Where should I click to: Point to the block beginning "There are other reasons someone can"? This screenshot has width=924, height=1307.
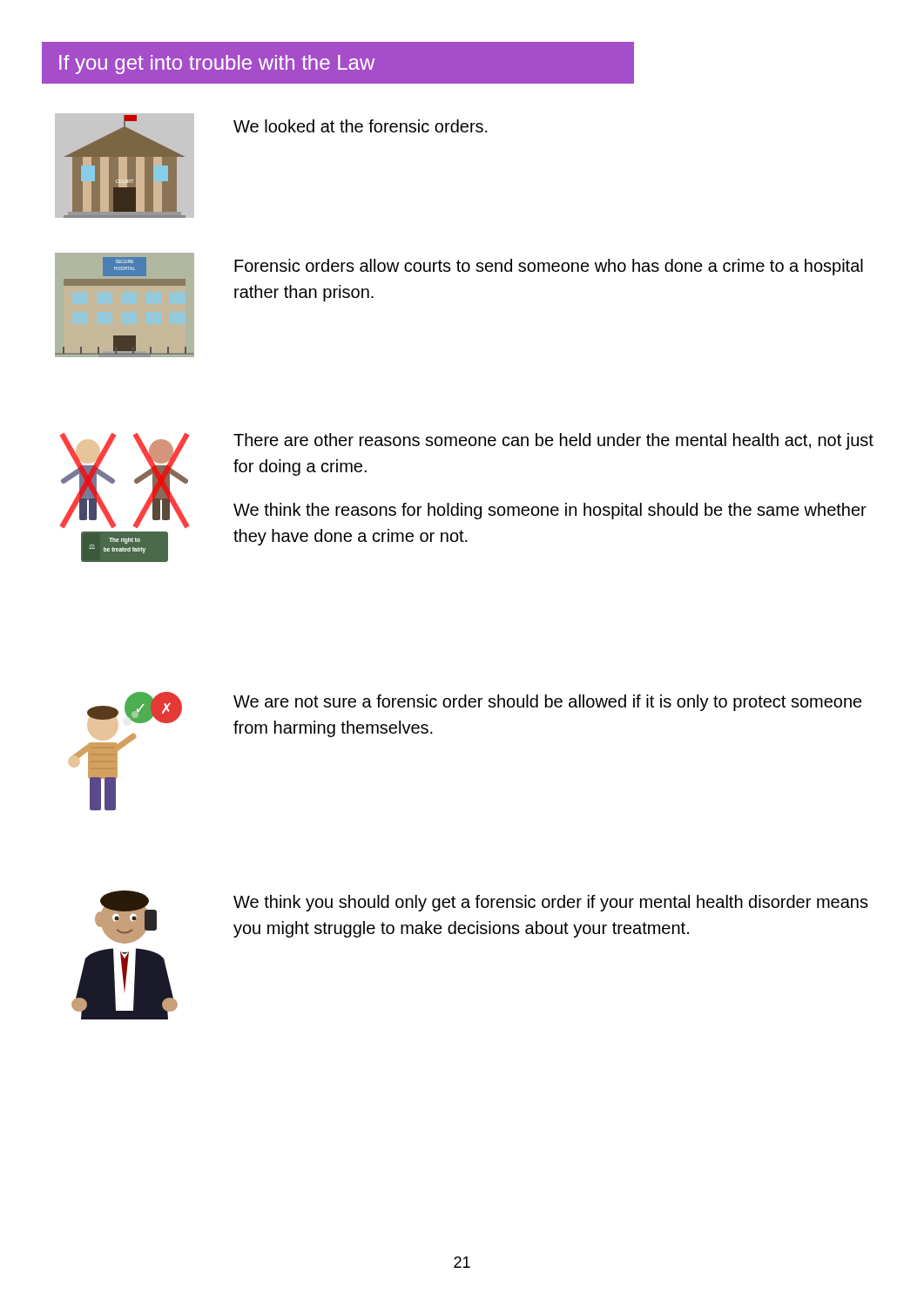(553, 441)
